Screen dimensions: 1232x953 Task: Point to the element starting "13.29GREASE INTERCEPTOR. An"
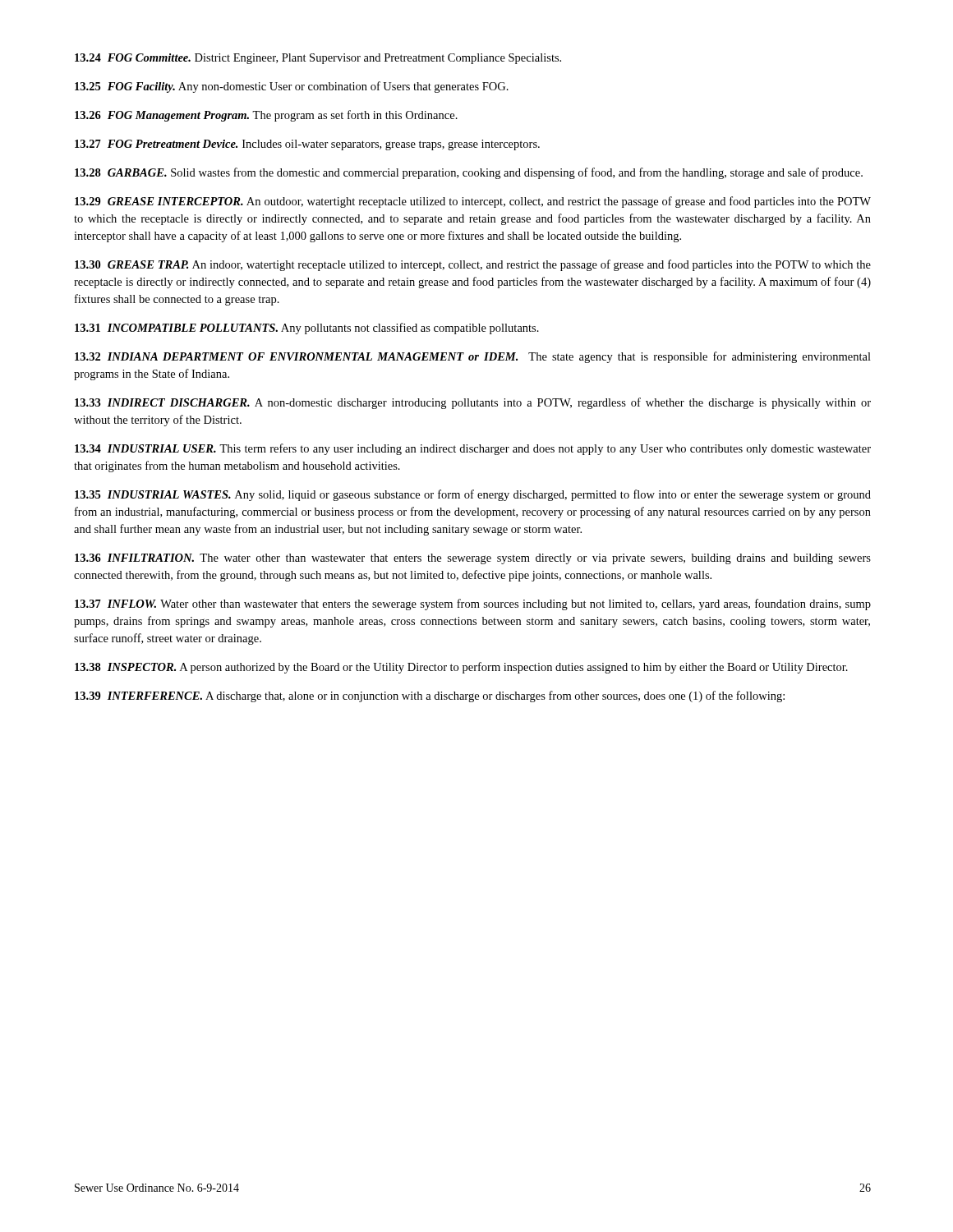472,219
